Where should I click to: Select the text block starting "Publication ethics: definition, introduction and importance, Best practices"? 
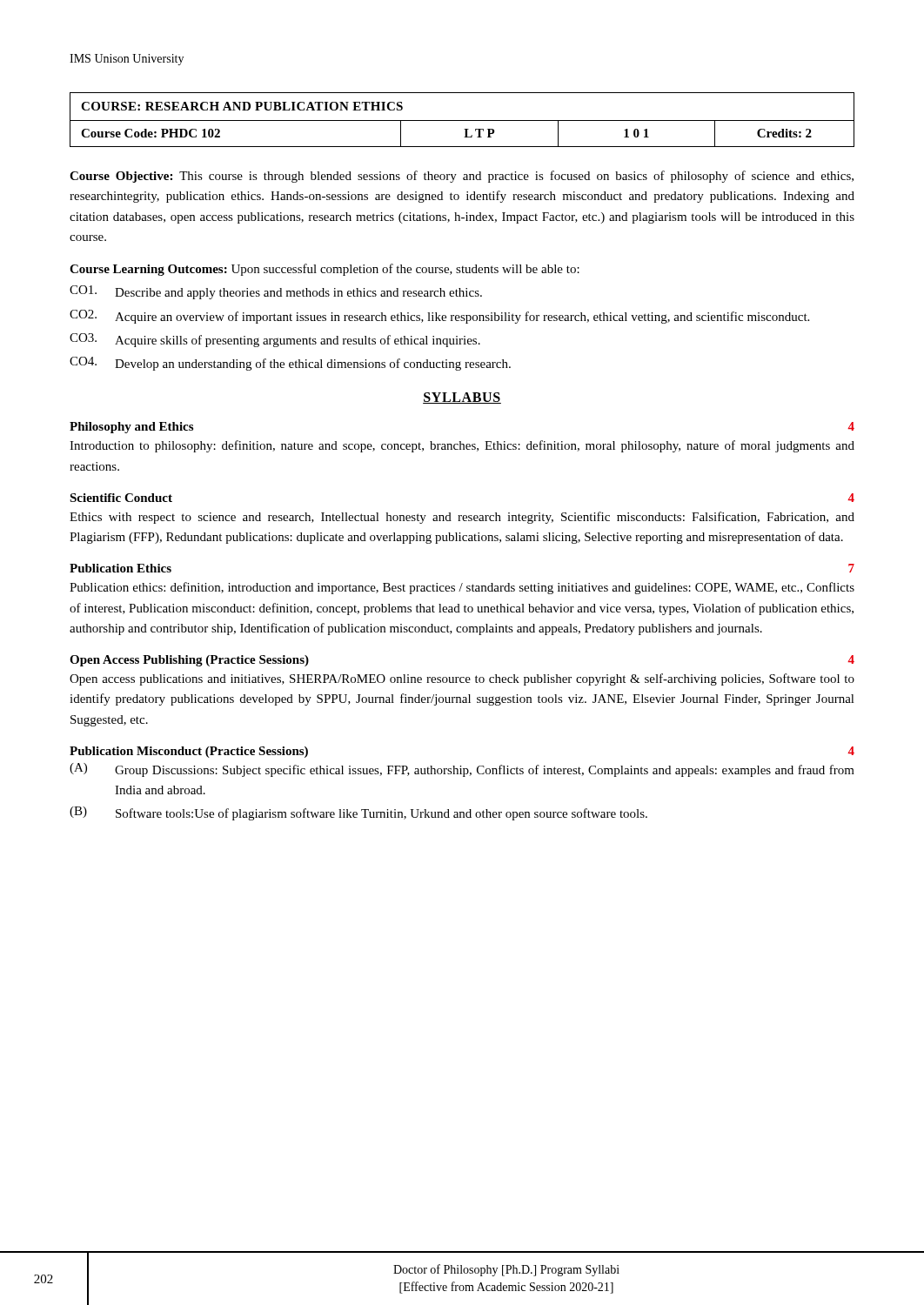pos(462,608)
